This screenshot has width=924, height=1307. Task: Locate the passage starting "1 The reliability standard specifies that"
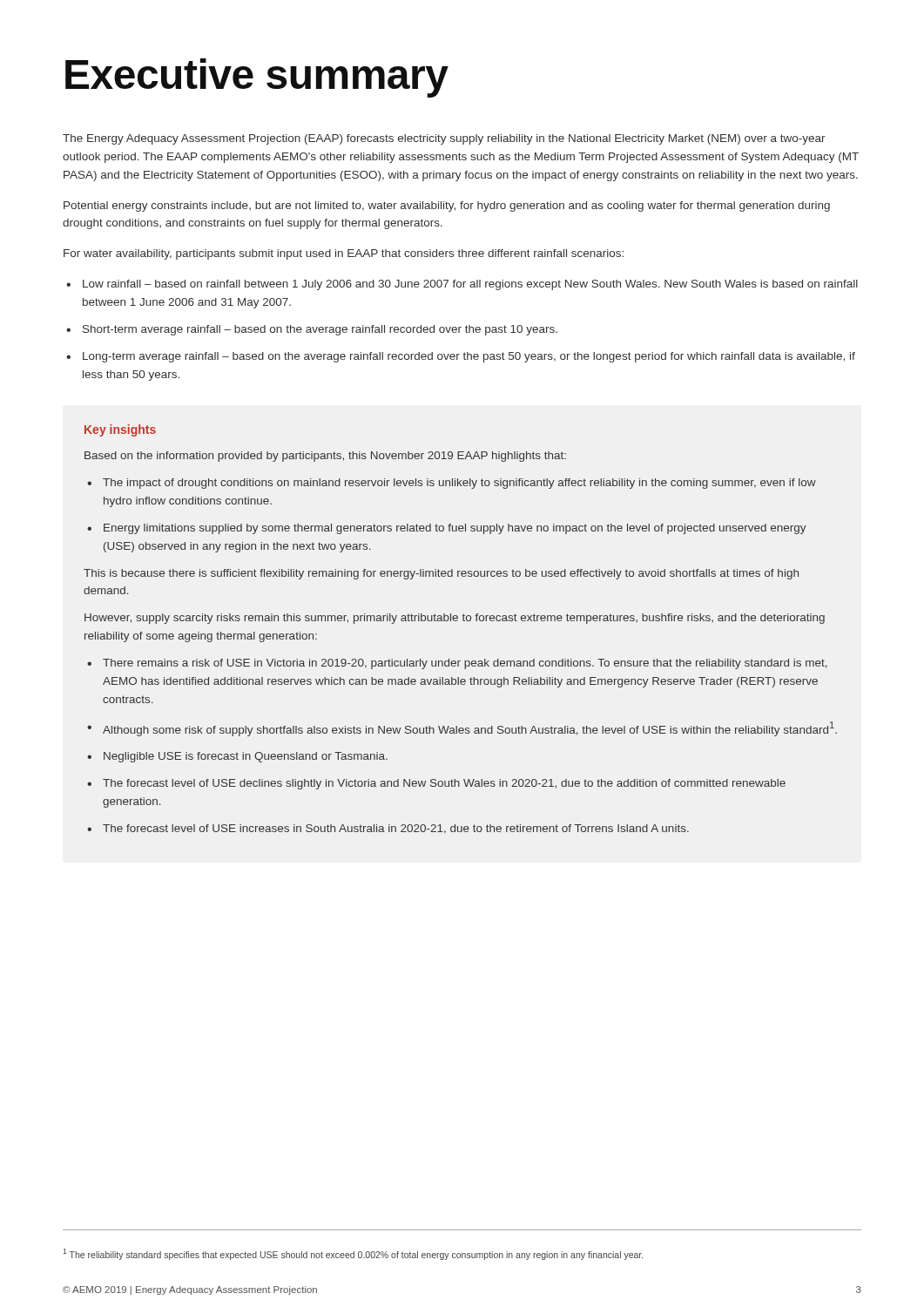tap(462, 1254)
